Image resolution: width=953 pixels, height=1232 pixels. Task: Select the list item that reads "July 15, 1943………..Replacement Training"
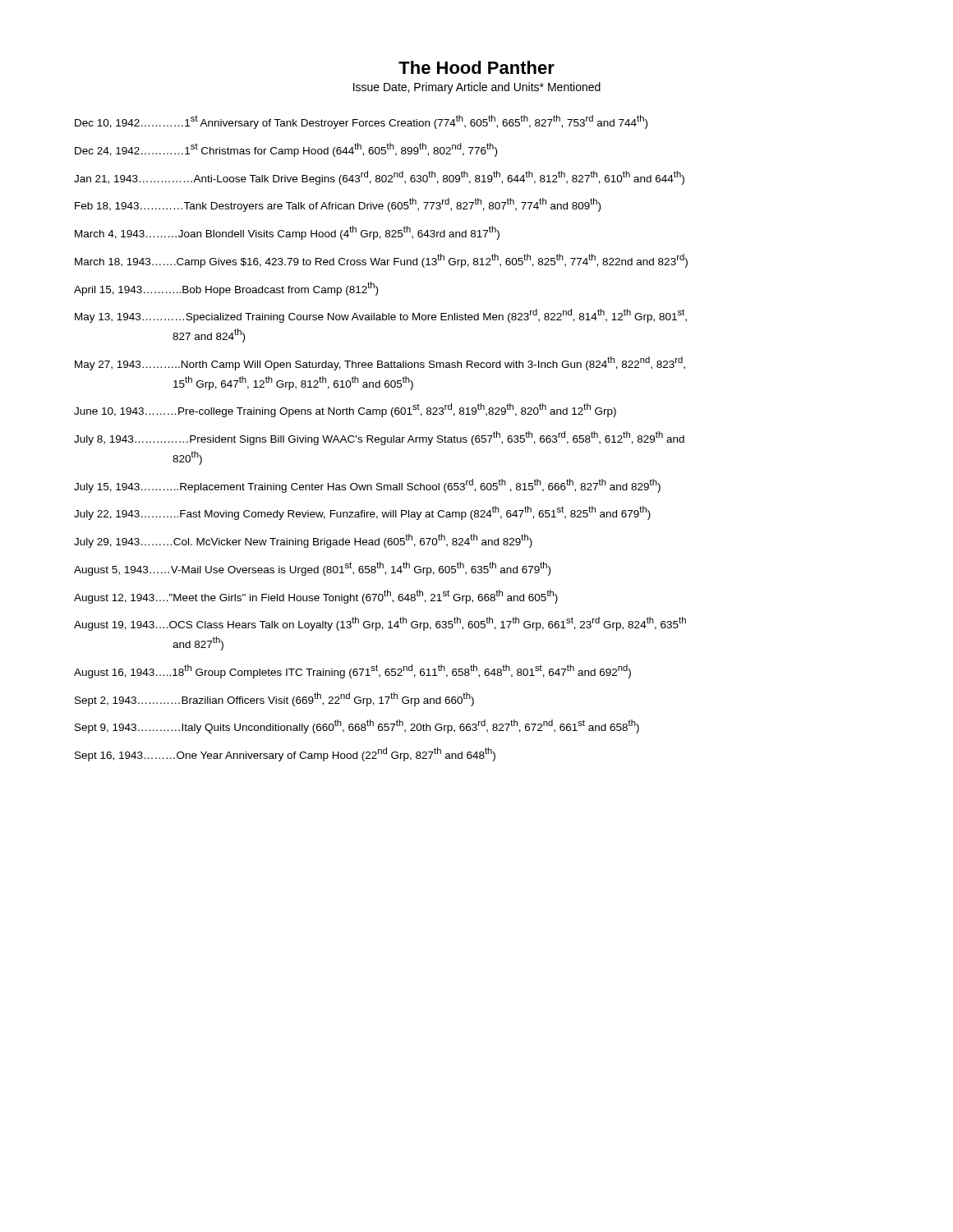click(367, 484)
